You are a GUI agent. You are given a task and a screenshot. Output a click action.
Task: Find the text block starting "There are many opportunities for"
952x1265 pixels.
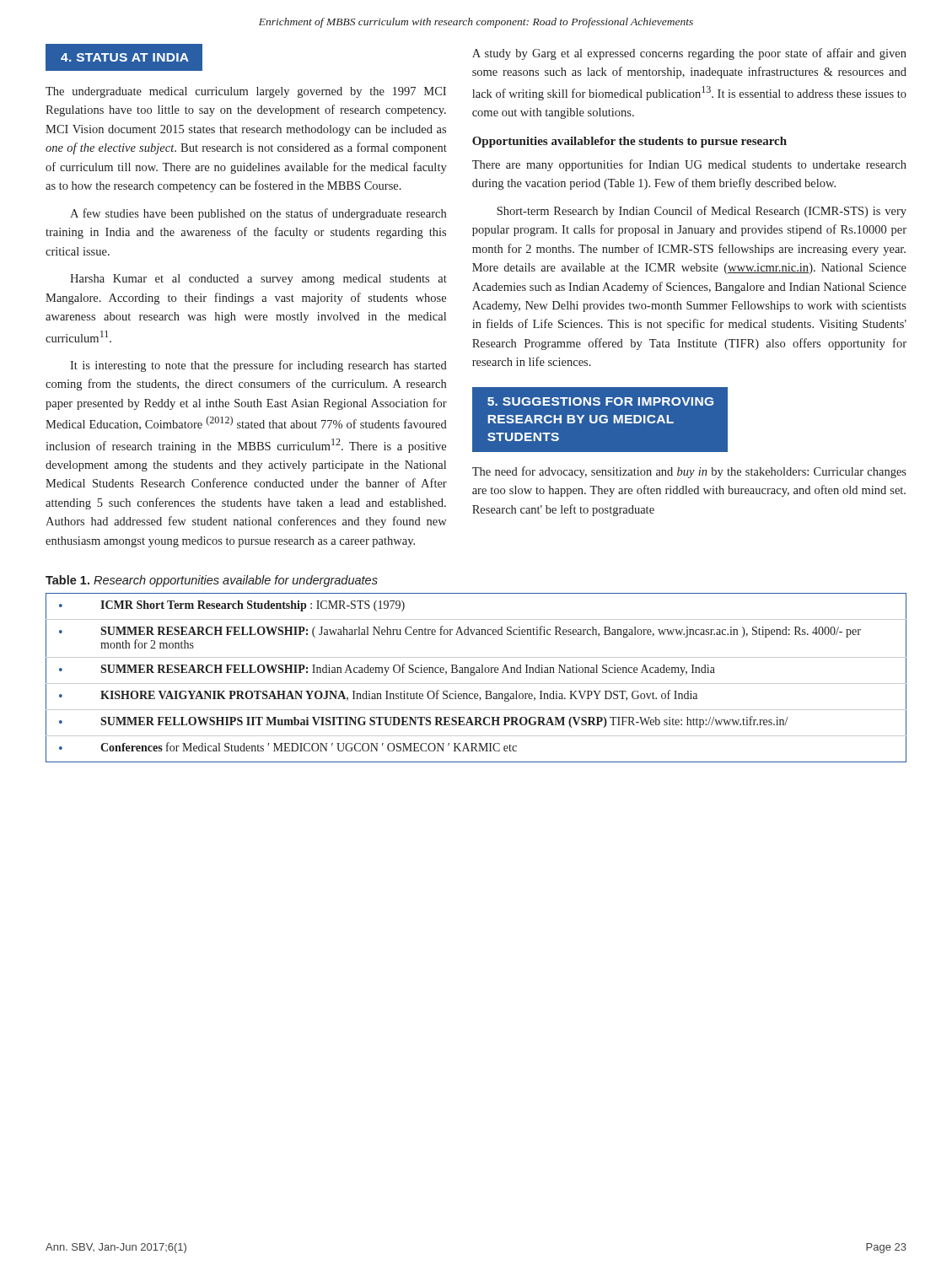pos(689,174)
